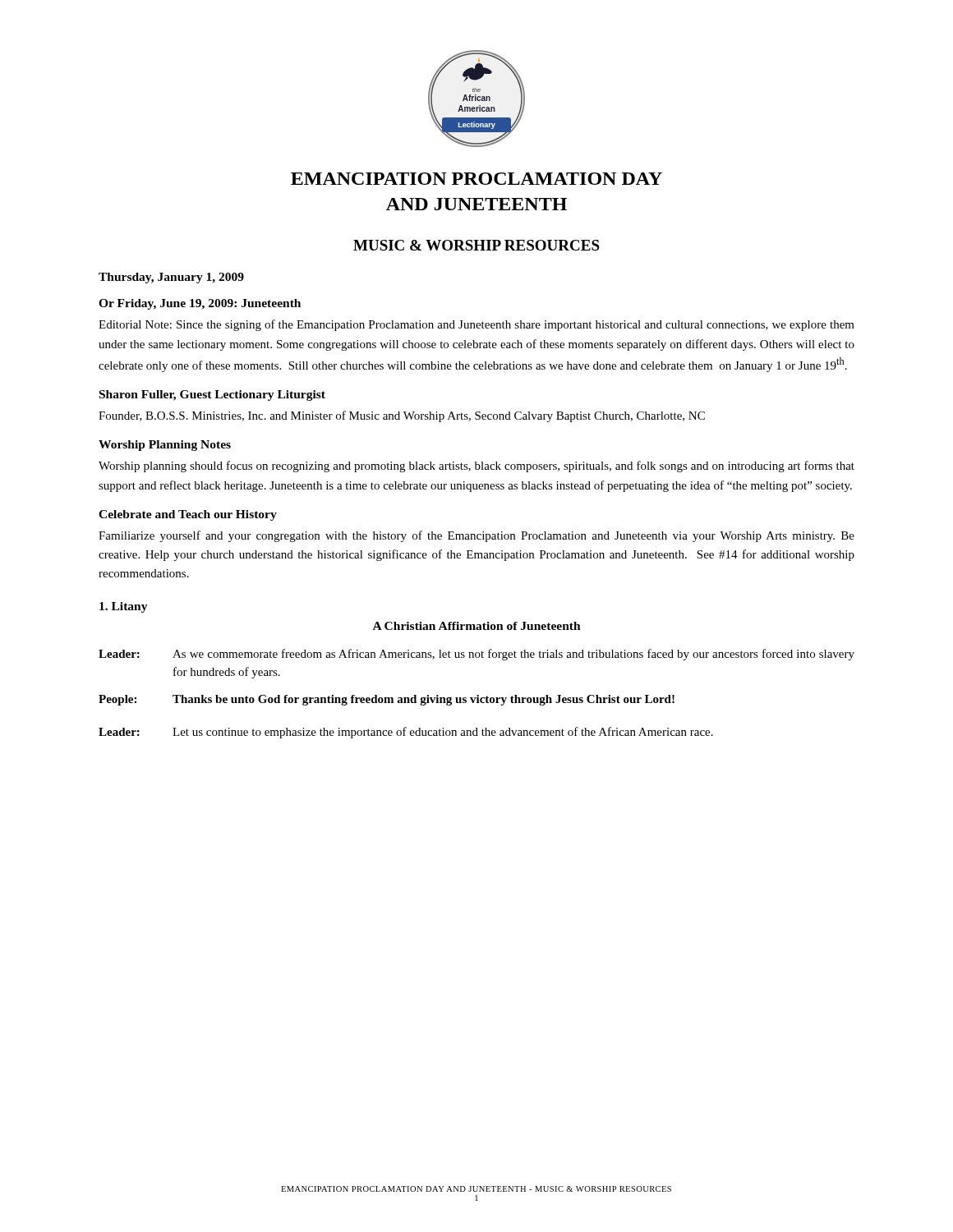Find the title that says "EMANCIPATION PROCLAMATION DAYAND JUNETEENTH"

pos(476,191)
